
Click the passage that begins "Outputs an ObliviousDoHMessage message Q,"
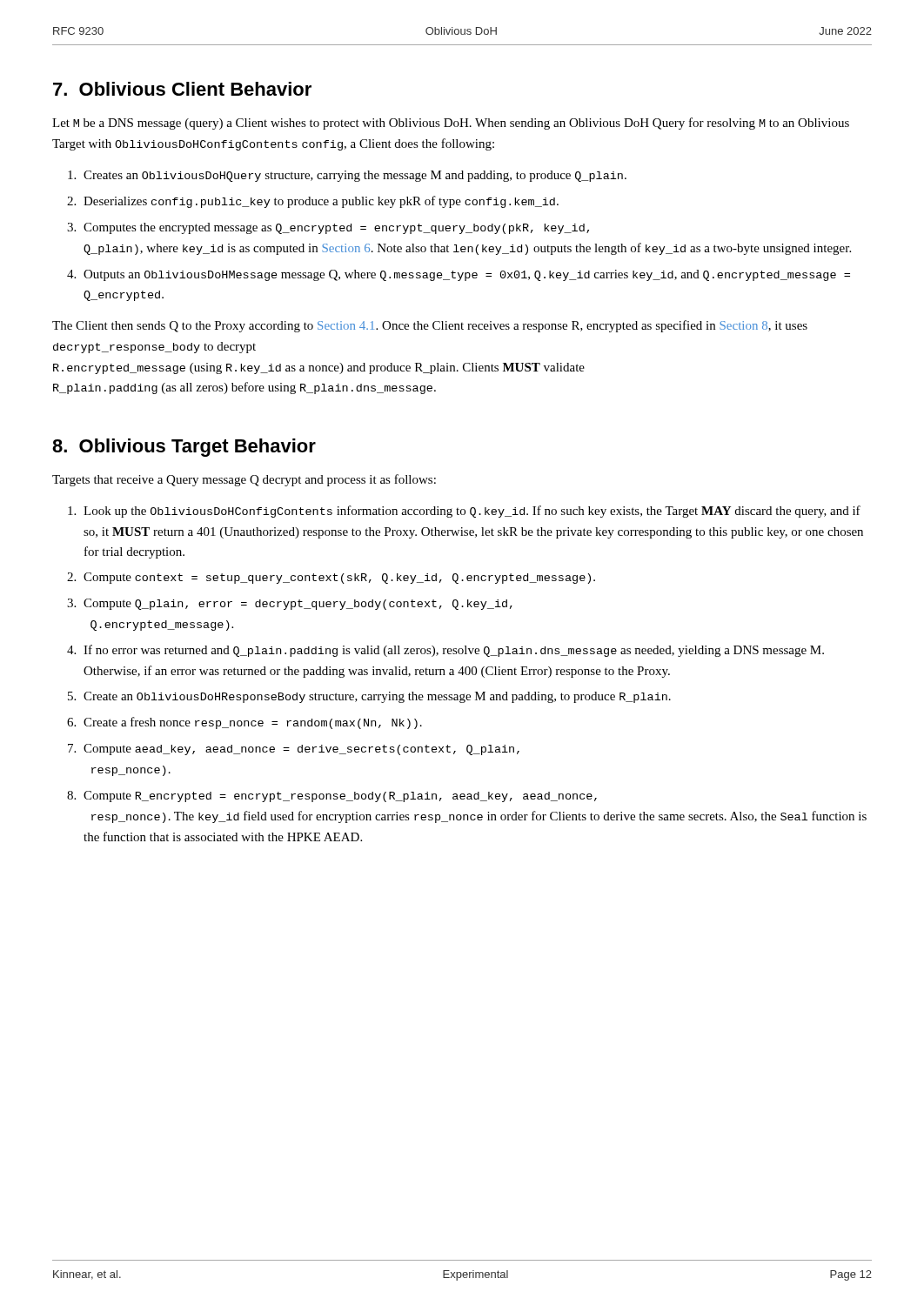pos(467,284)
